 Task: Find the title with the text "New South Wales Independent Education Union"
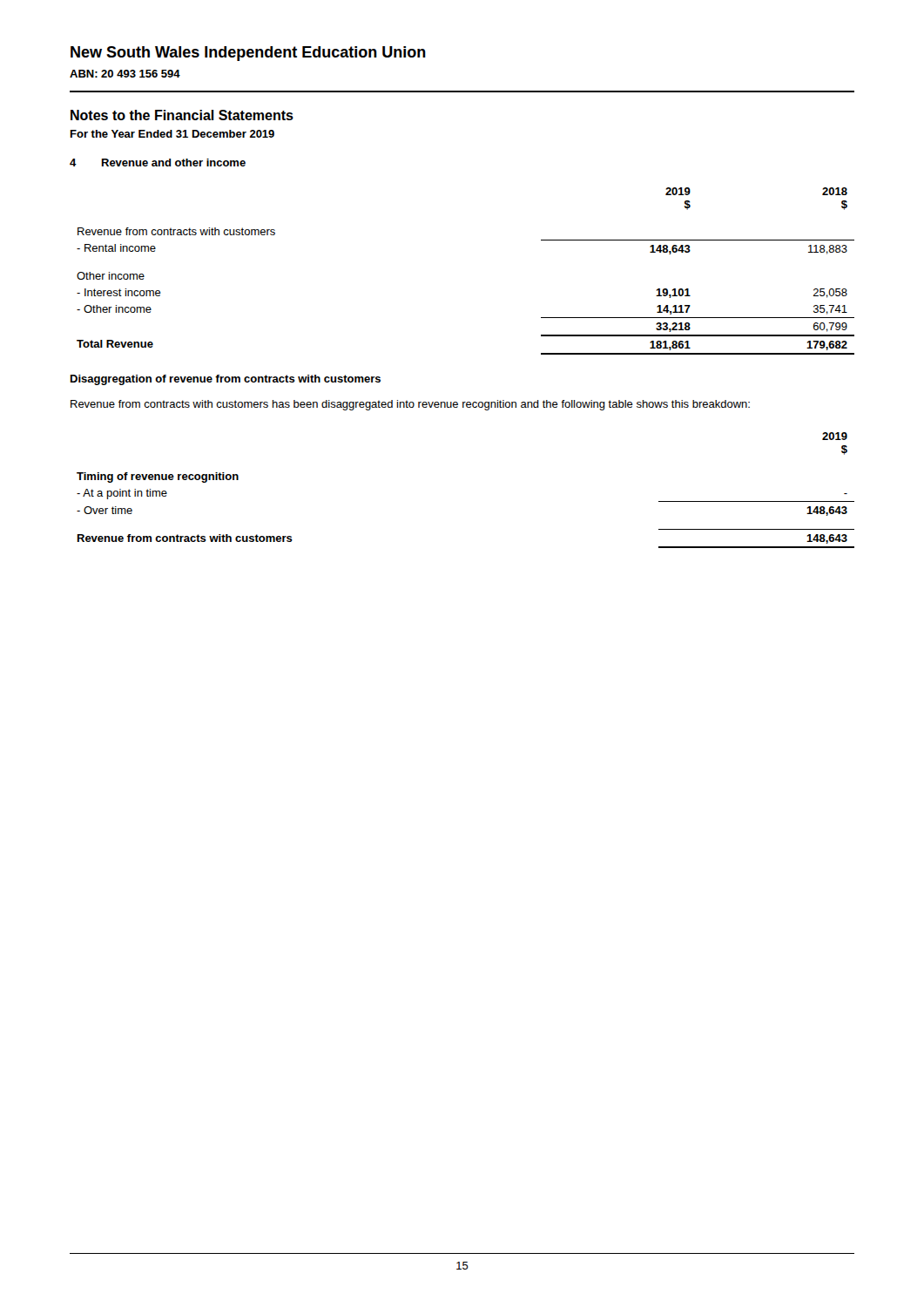[x=248, y=52]
